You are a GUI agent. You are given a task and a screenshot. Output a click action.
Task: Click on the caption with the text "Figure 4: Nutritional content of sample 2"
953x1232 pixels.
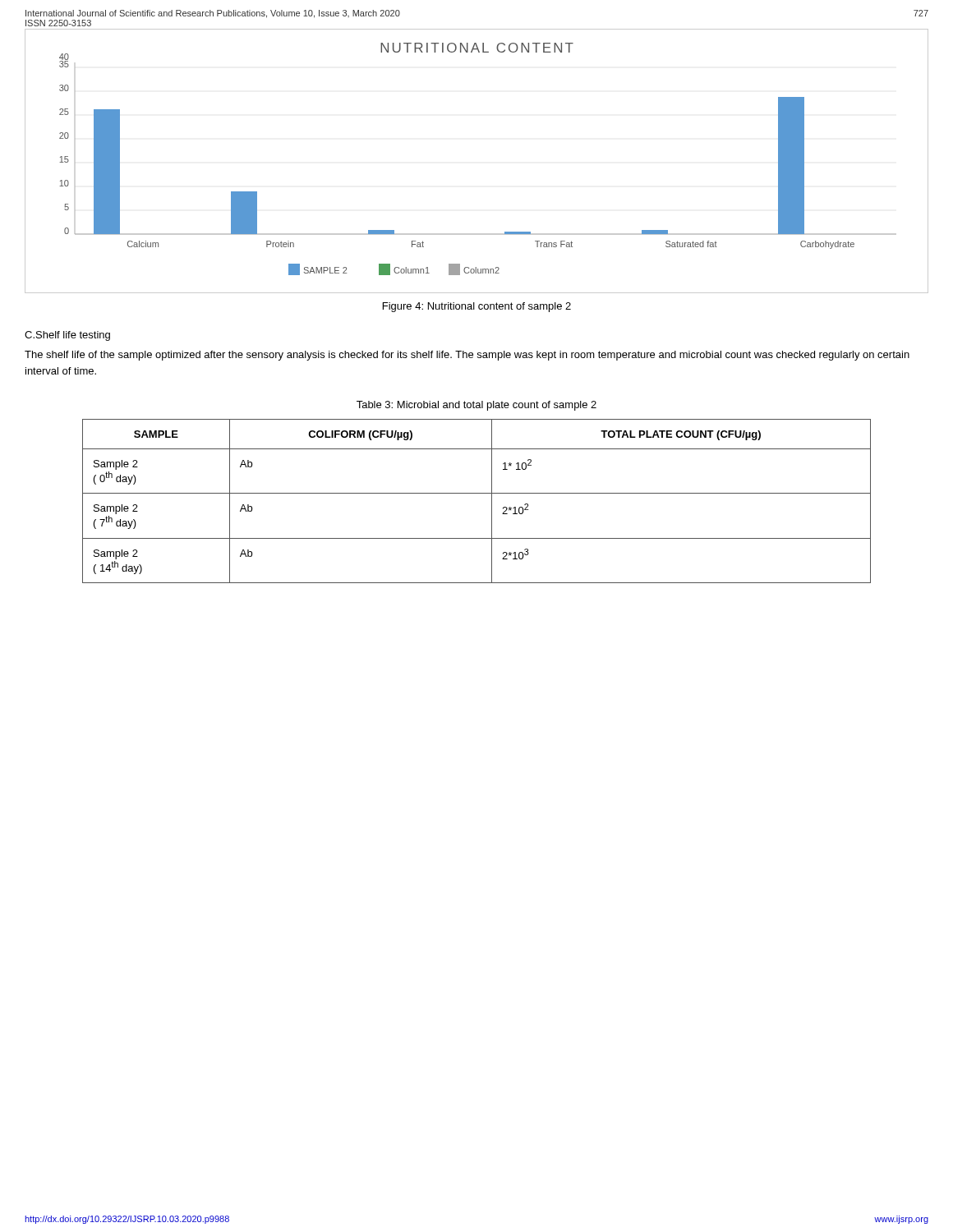point(476,306)
